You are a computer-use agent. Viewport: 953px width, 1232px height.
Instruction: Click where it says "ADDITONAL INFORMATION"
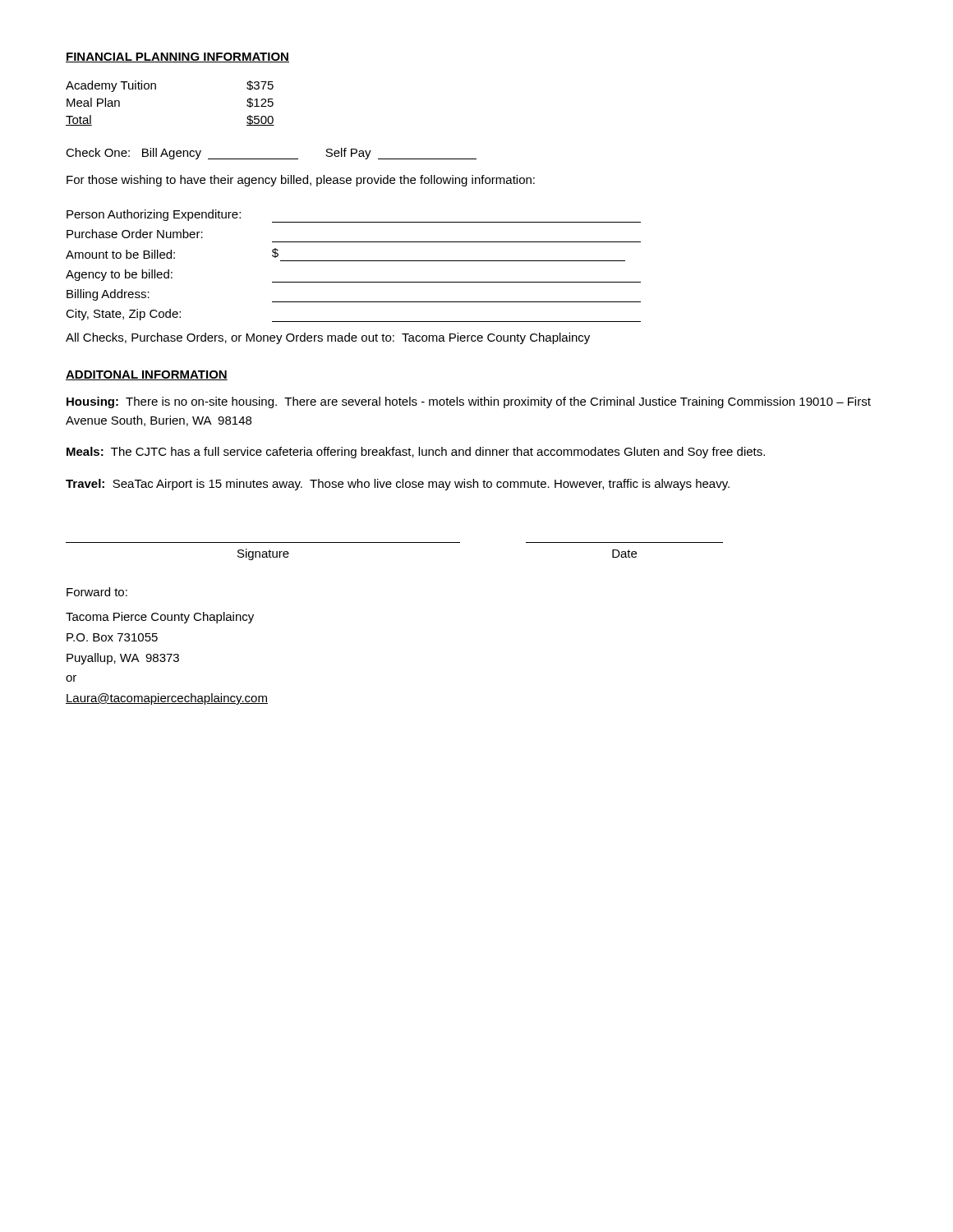click(147, 374)
